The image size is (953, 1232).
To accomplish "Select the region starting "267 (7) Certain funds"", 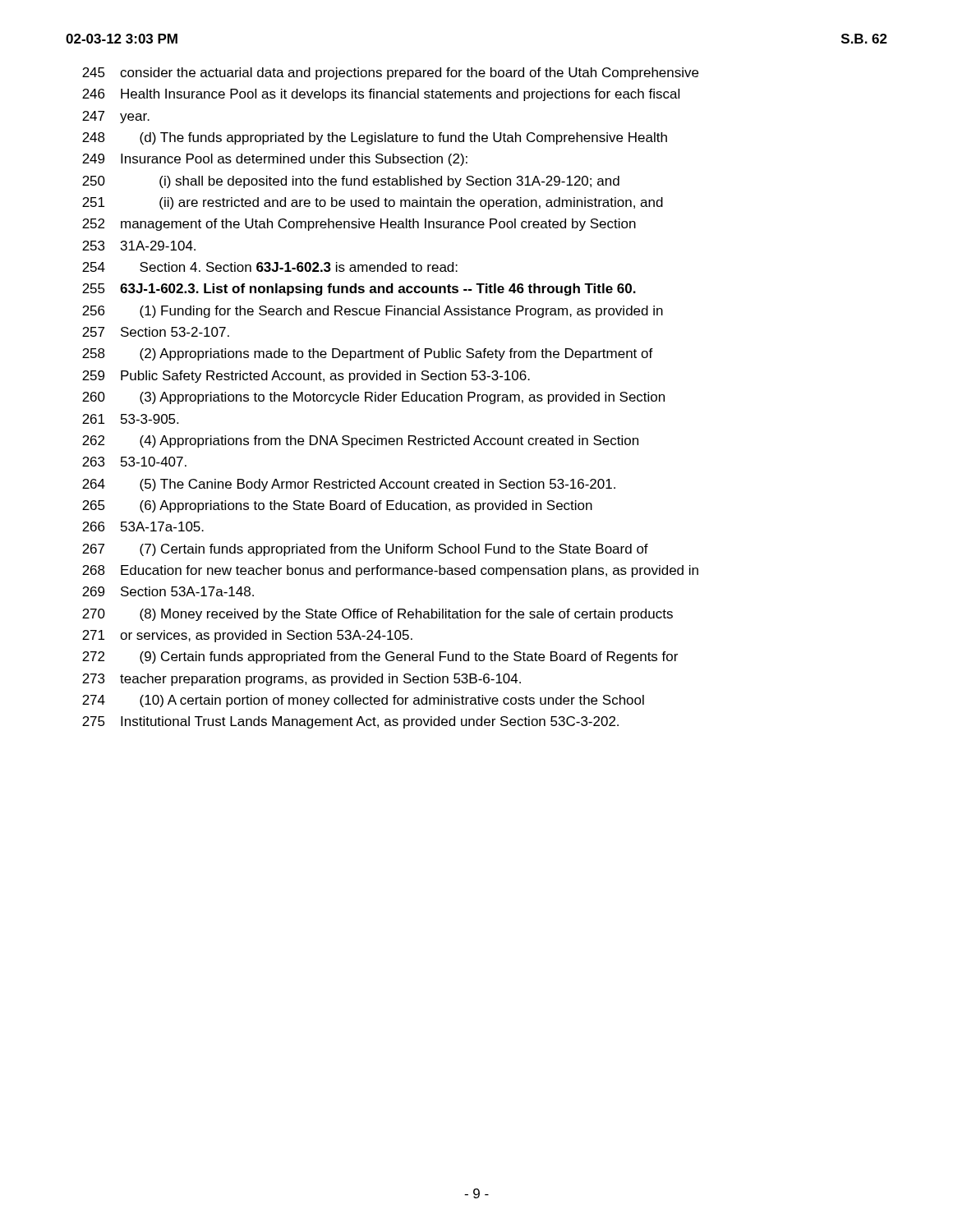I will click(476, 549).
